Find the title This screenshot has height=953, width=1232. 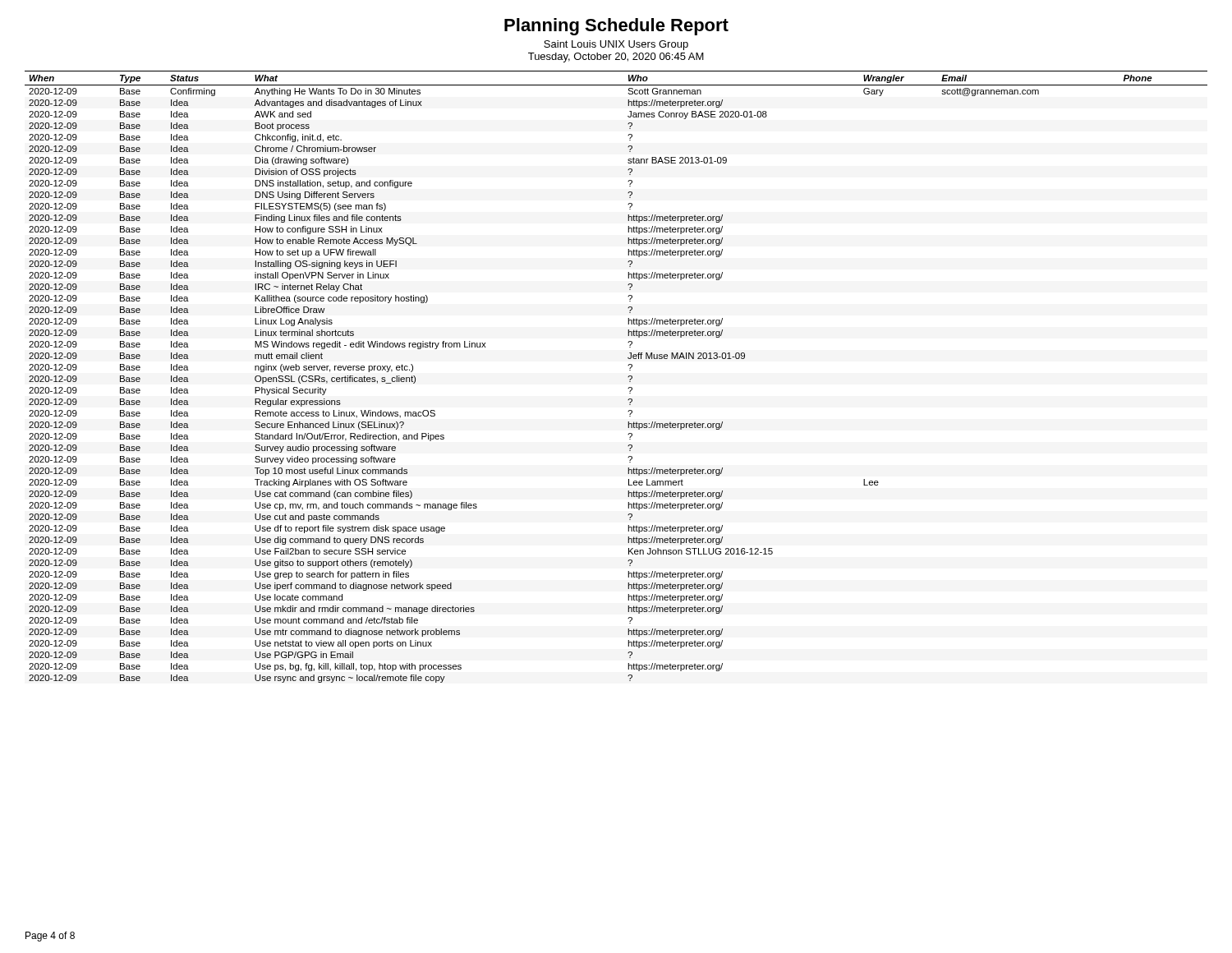pyautogui.click(x=616, y=25)
